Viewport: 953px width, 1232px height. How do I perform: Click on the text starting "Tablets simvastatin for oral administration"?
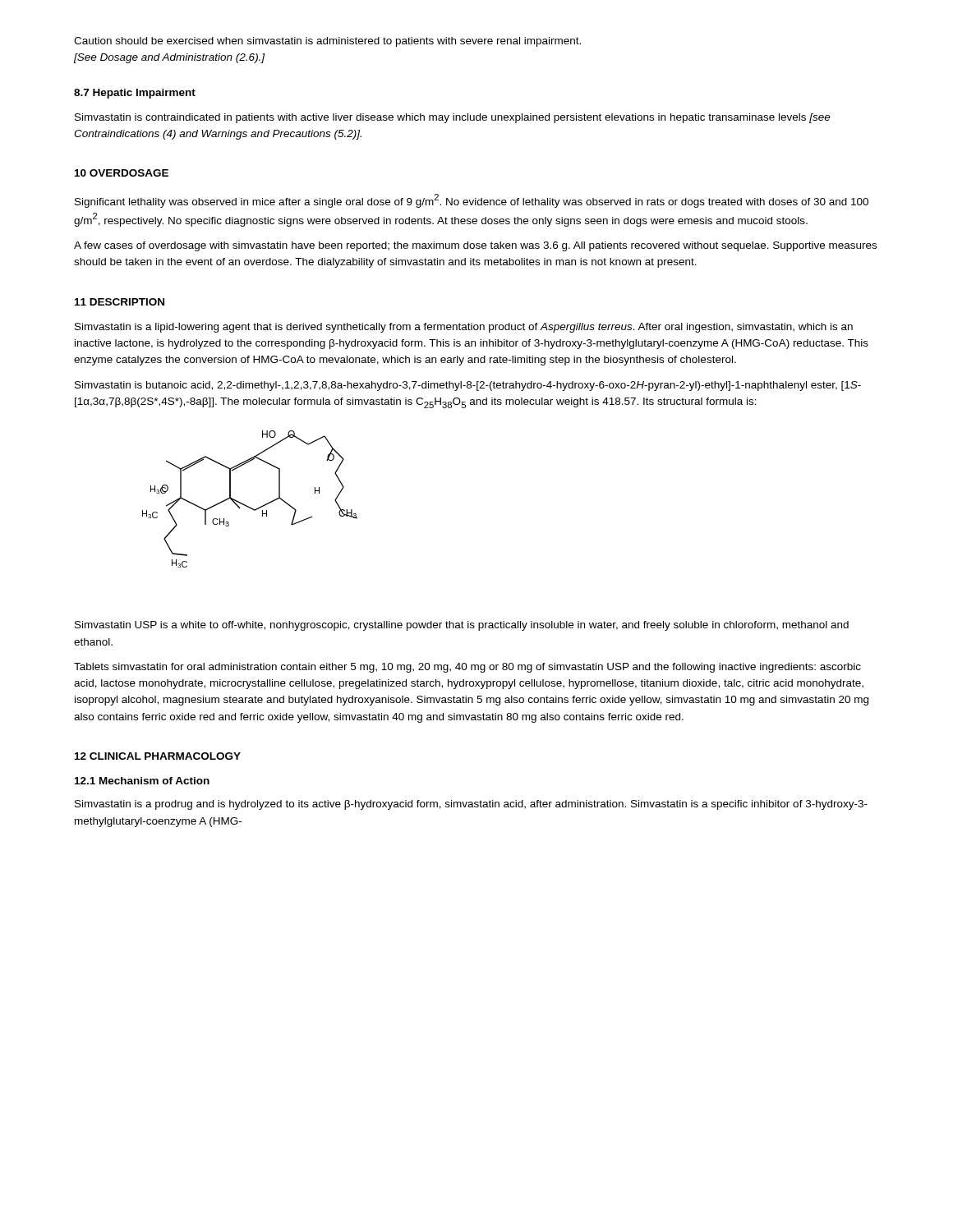click(x=472, y=691)
